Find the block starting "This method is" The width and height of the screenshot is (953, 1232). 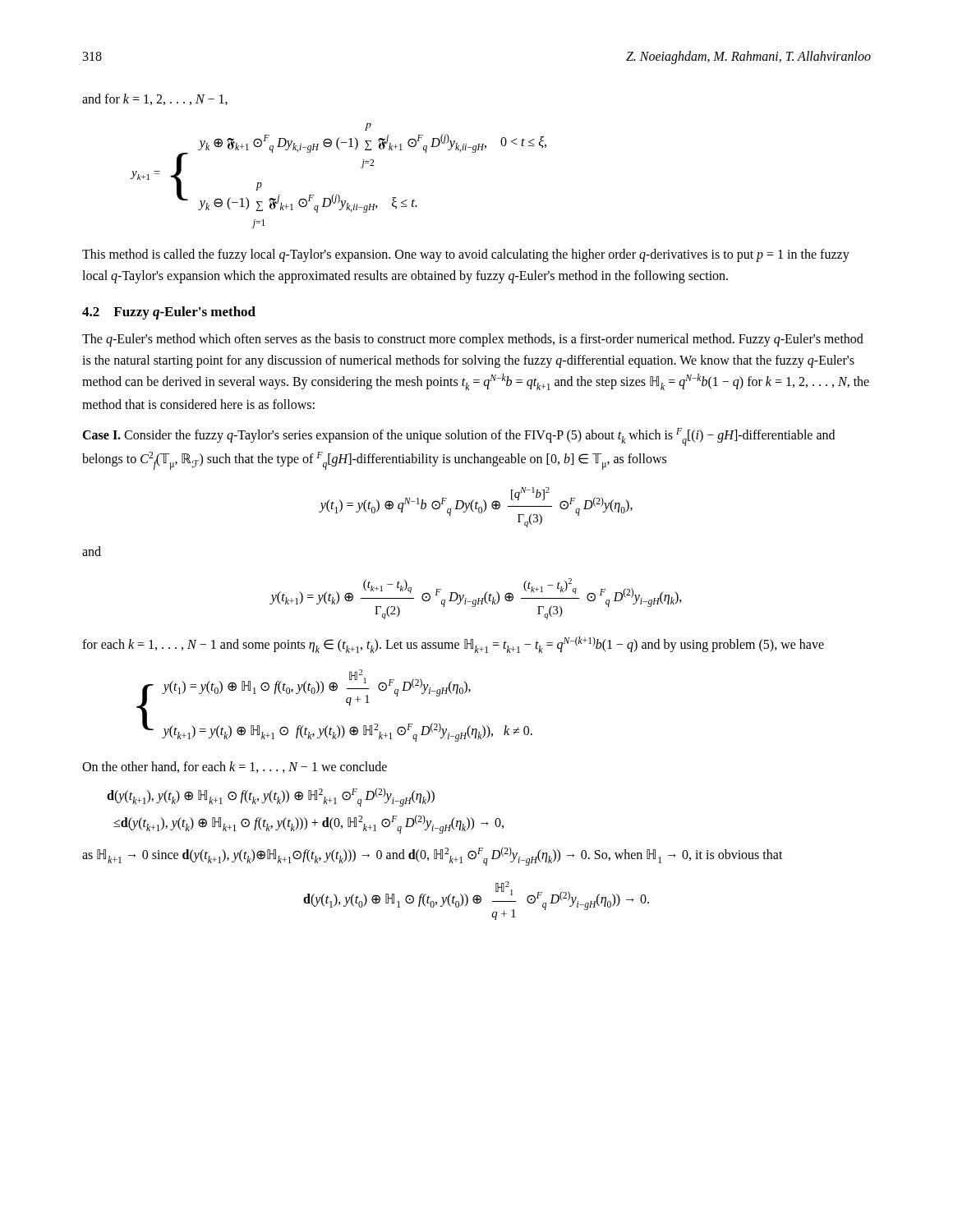click(x=466, y=265)
